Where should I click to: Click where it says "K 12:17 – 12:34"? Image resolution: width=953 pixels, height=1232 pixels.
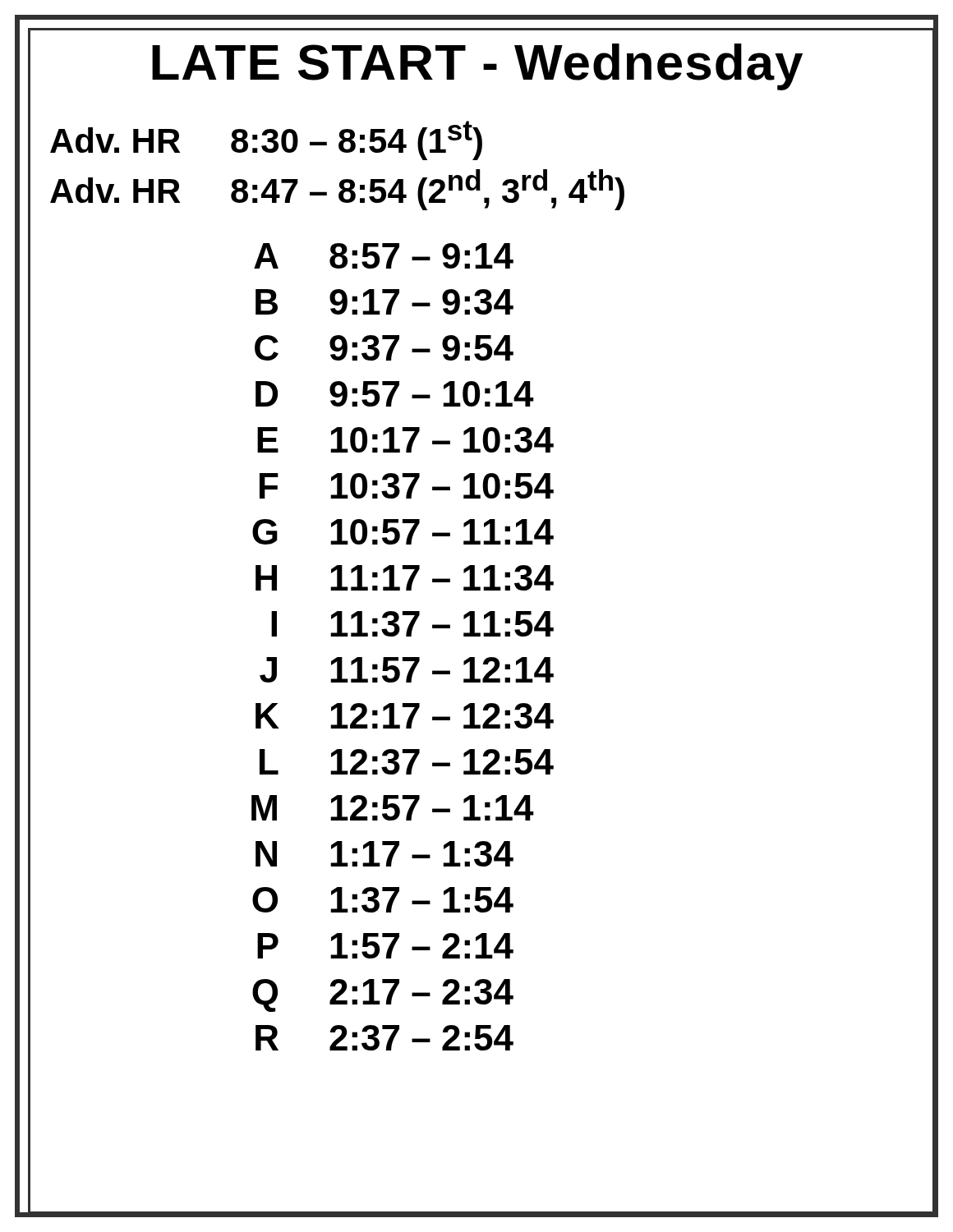(367, 716)
